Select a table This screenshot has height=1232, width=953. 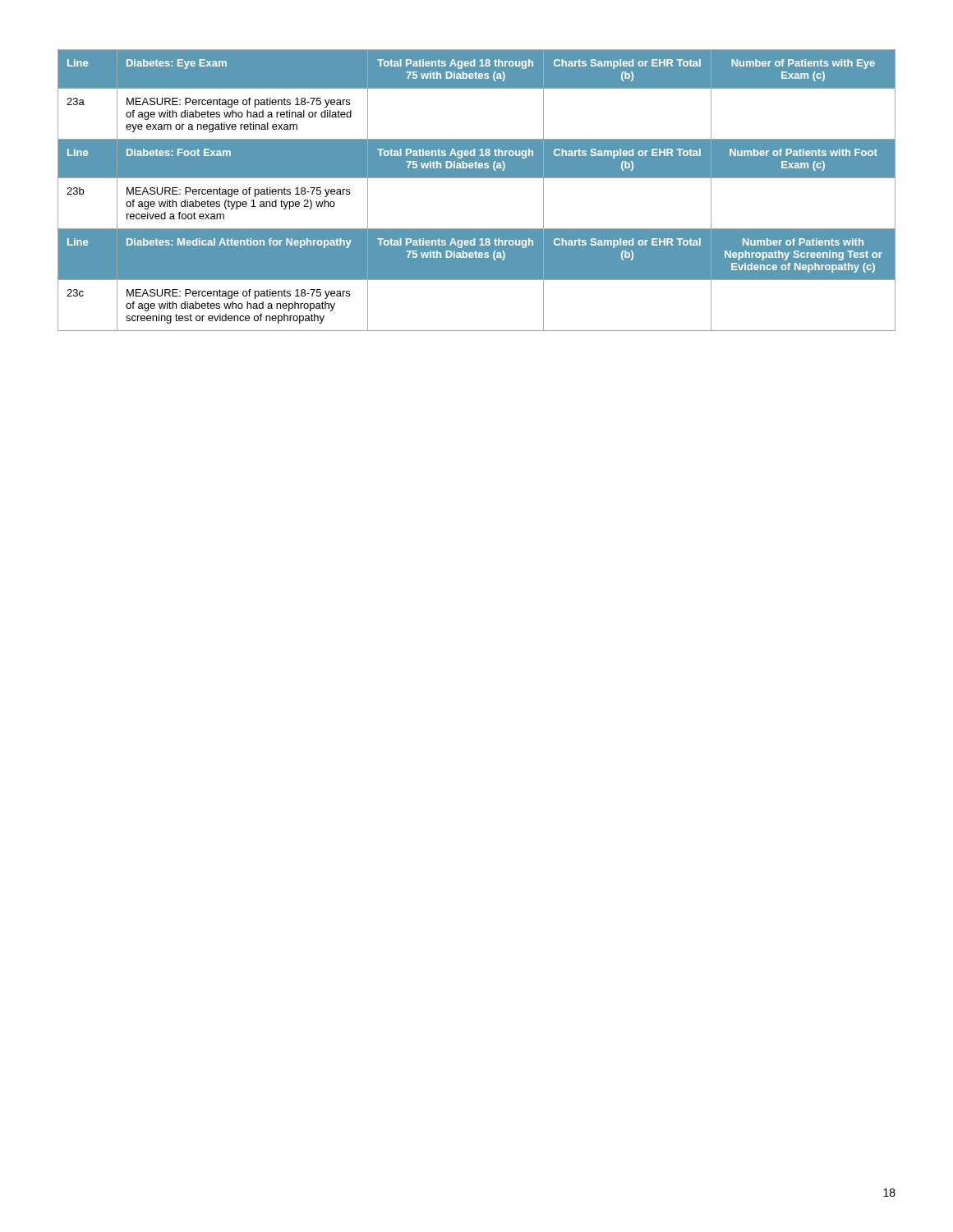click(x=476, y=190)
